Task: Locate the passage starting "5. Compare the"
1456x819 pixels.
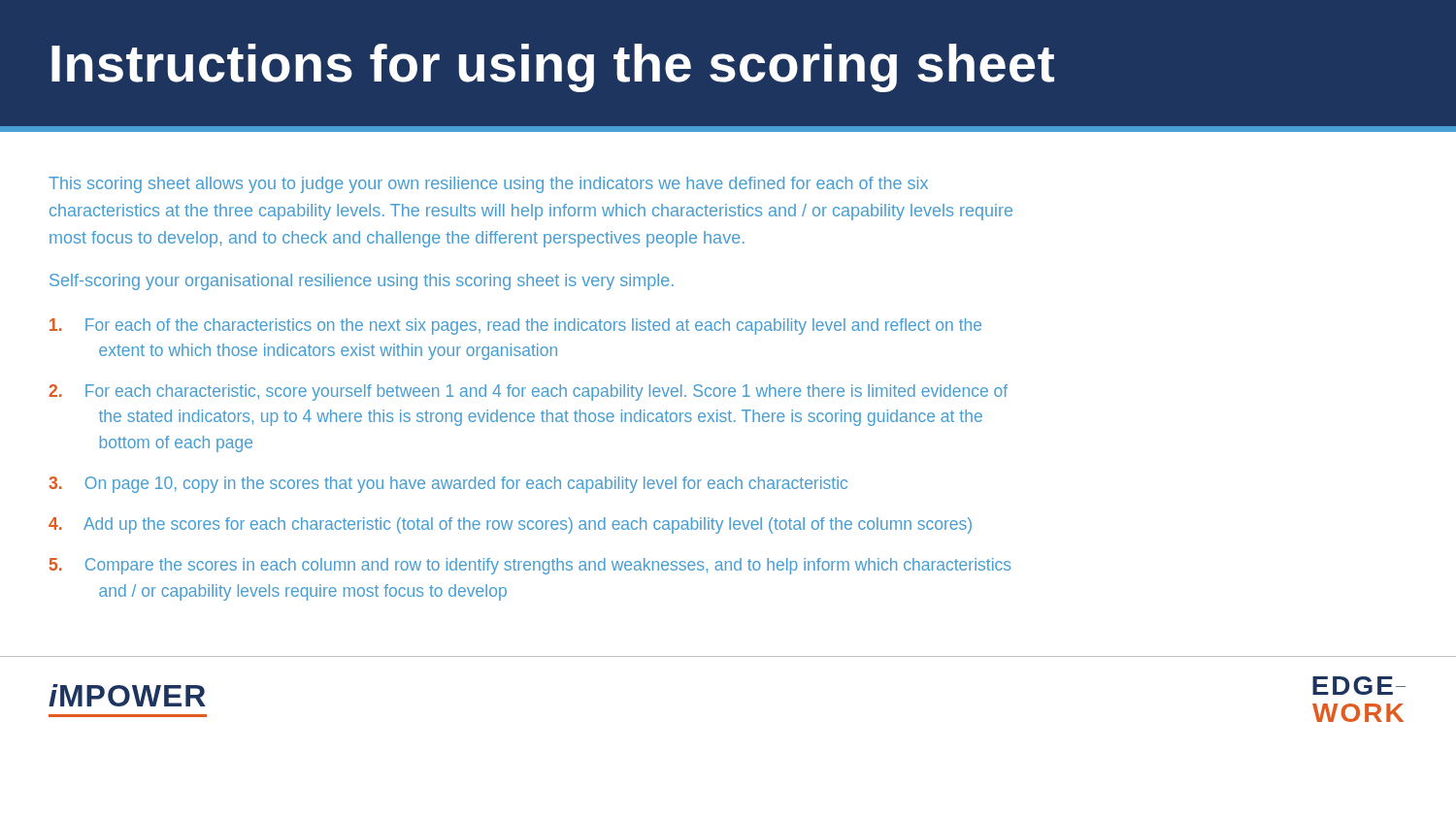Action: (x=530, y=578)
